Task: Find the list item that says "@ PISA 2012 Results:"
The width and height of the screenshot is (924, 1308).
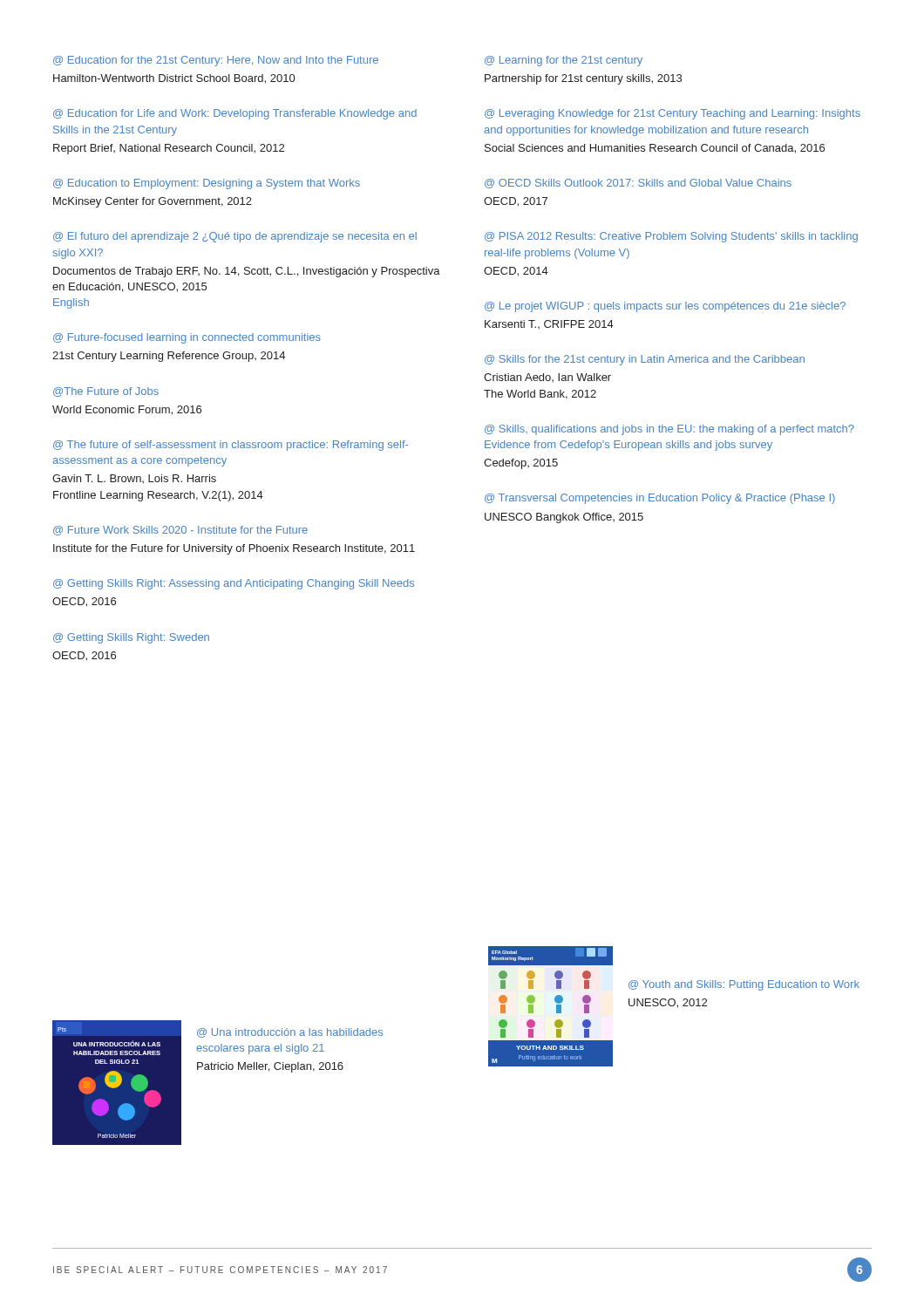Action: [671, 237]
